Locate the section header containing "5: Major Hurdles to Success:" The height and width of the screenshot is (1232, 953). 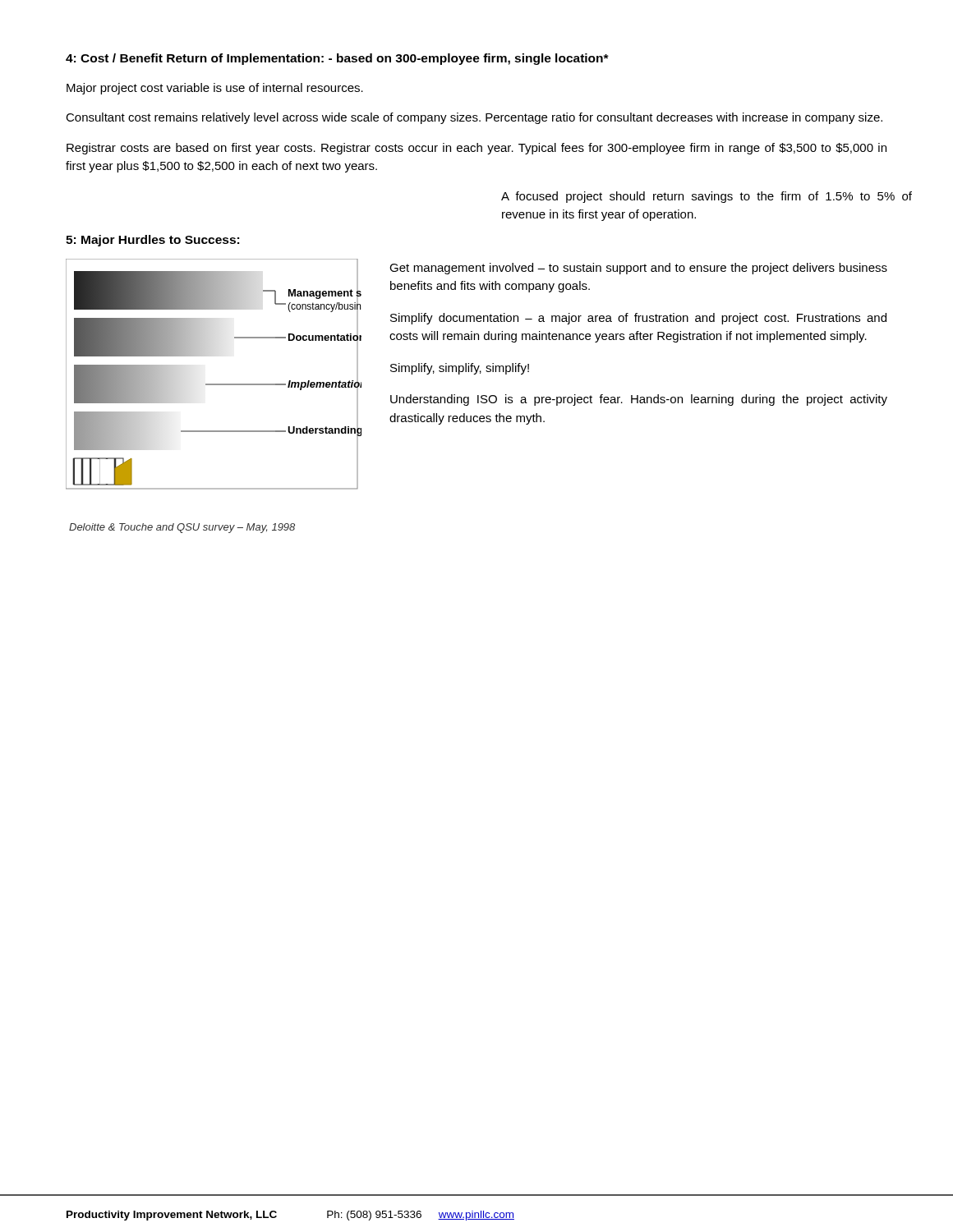(153, 239)
